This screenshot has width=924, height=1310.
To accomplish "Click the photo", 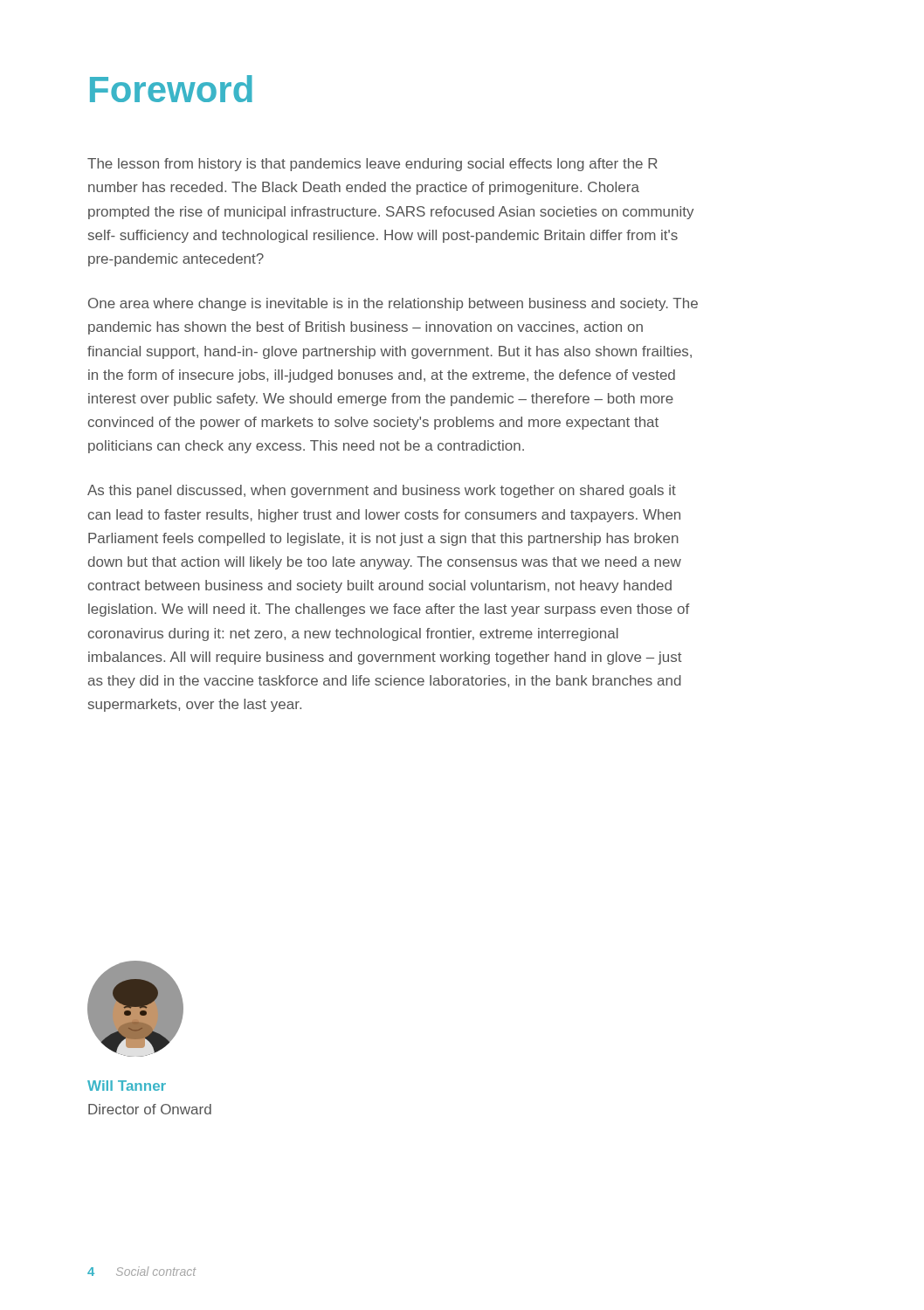I will click(x=135, y=1010).
